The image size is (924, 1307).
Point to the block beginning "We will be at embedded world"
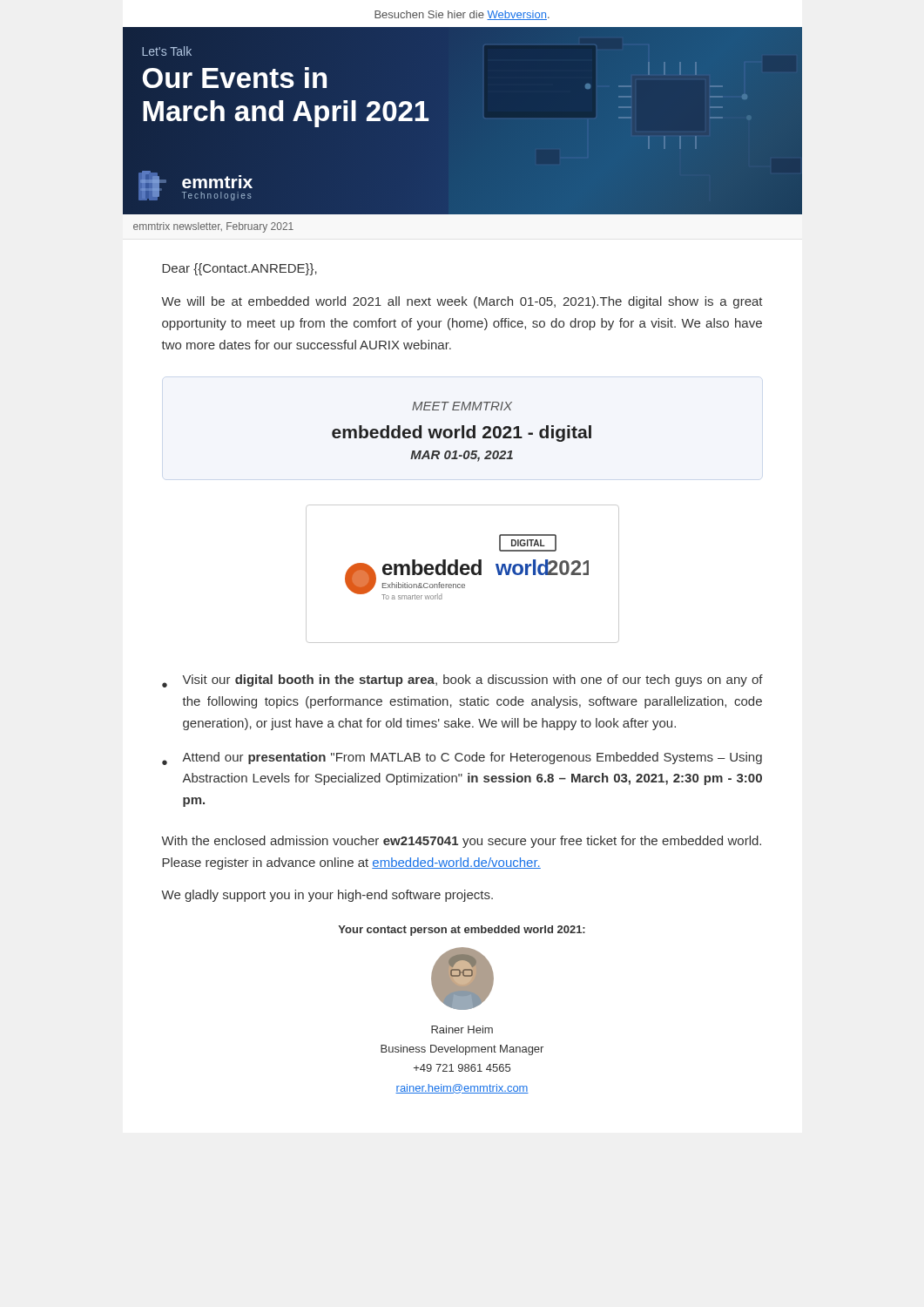click(x=462, y=323)
